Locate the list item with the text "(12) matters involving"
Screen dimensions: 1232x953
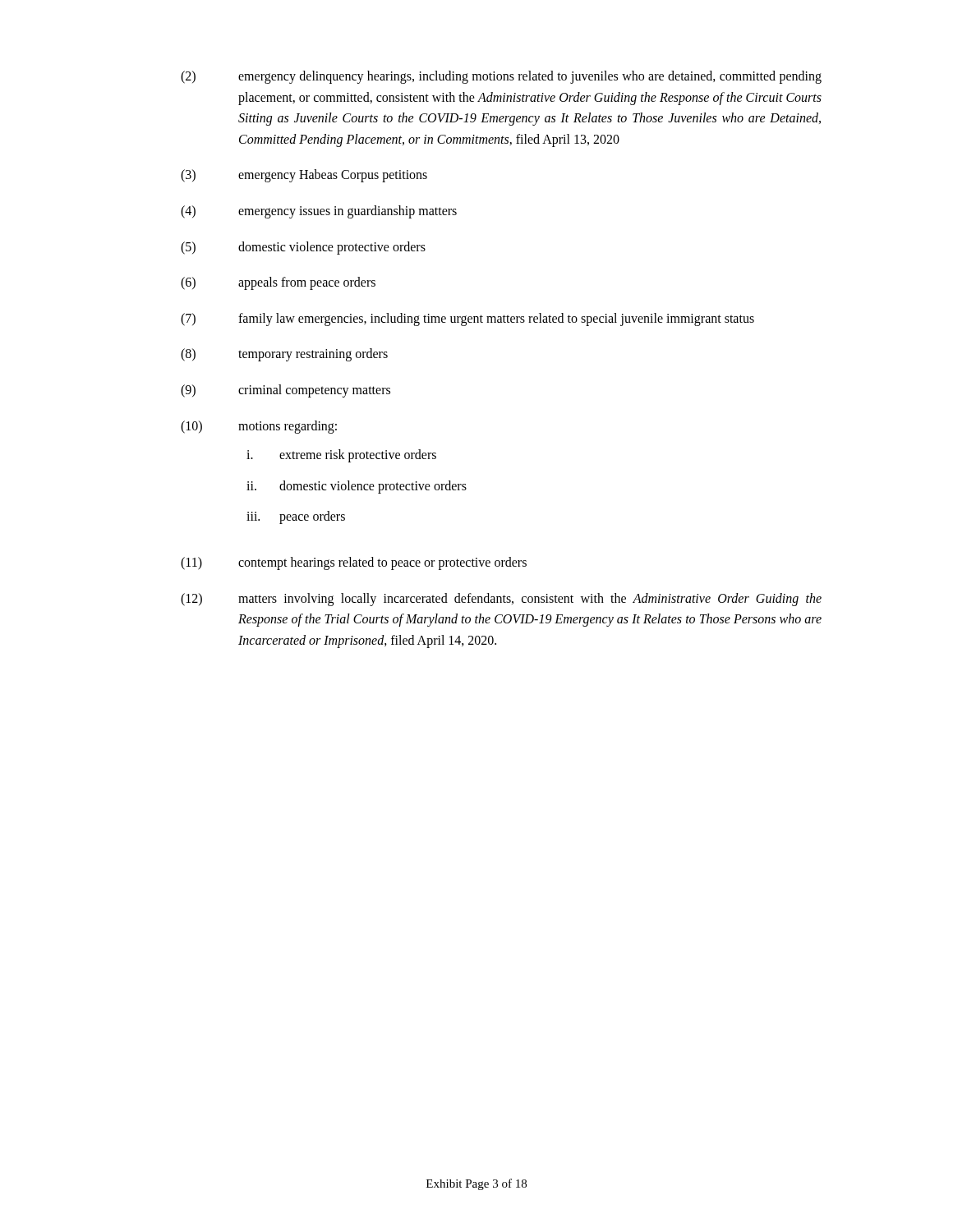pyautogui.click(x=501, y=619)
